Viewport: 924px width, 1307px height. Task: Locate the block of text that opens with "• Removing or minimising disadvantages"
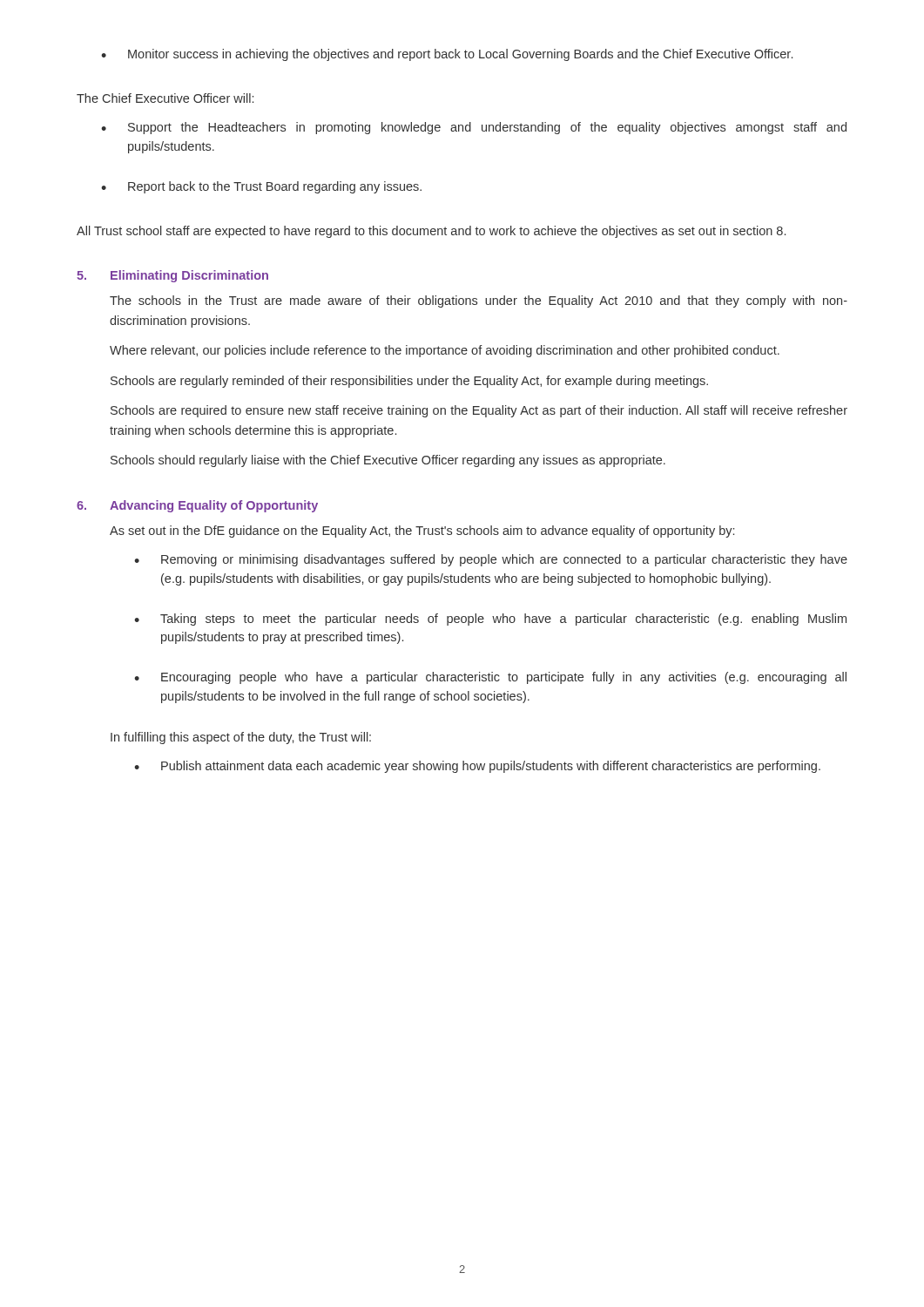click(x=491, y=570)
